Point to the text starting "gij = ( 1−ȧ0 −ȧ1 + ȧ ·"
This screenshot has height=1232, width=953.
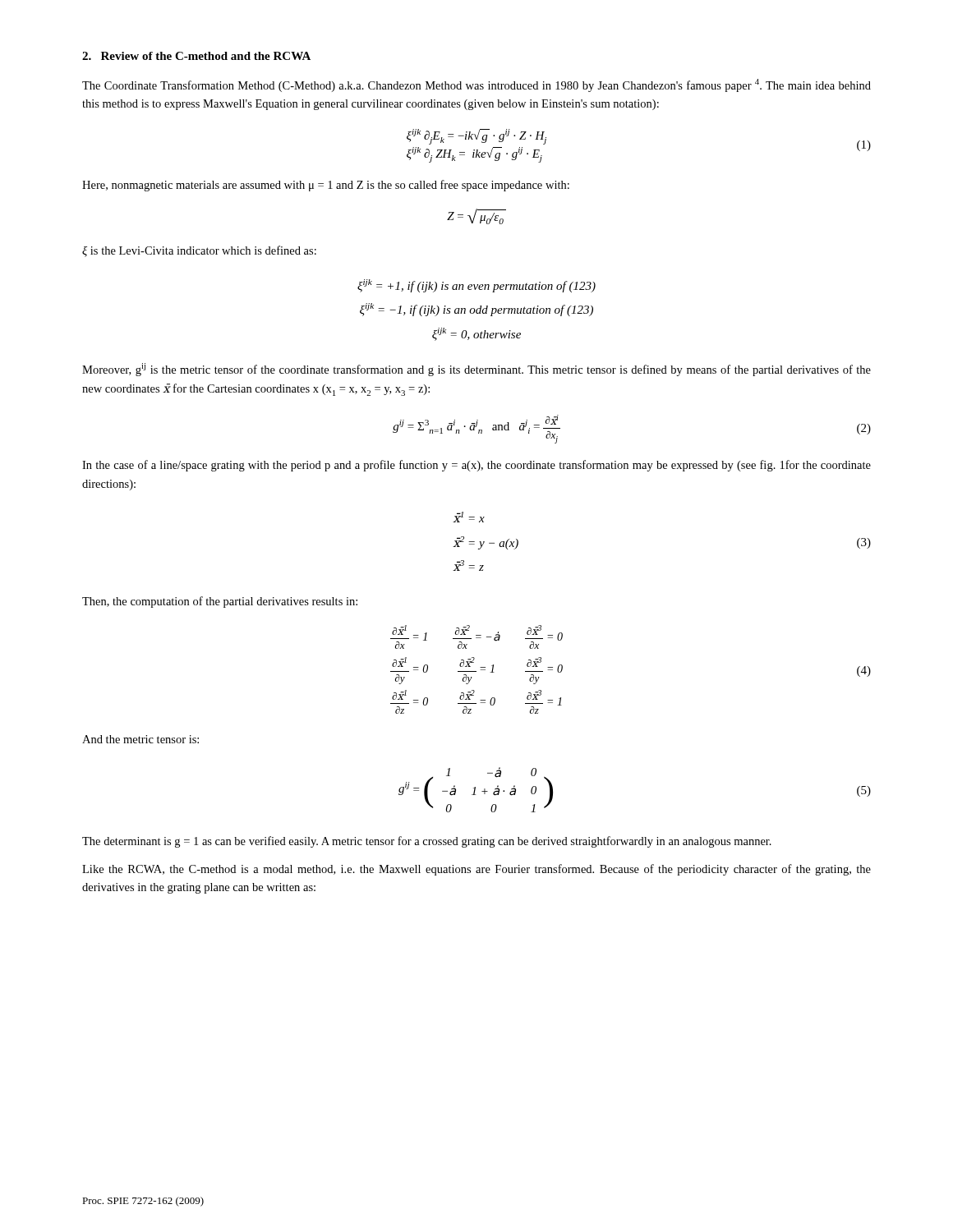(495, 790)
